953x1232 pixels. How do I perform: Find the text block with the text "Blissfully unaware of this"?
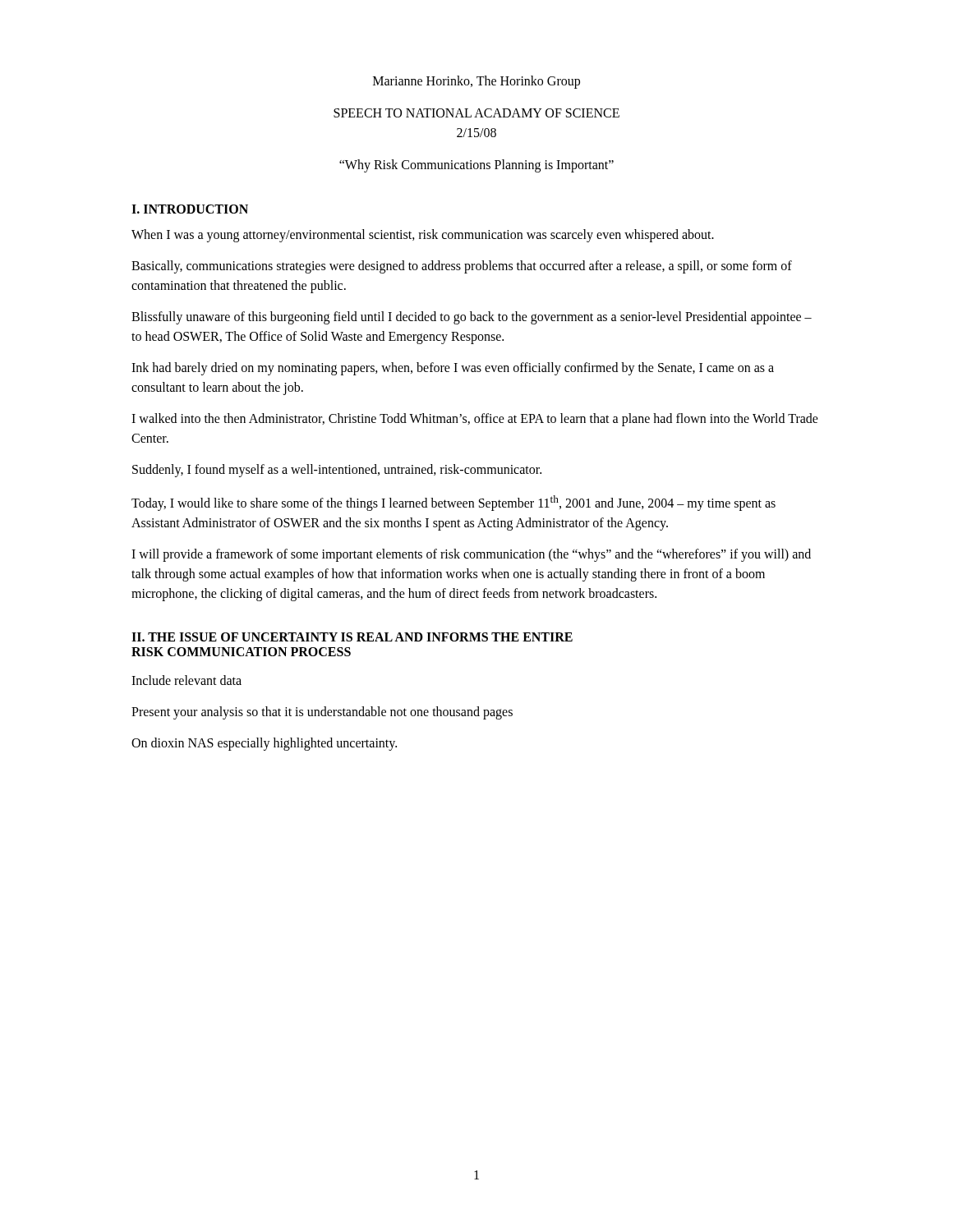tap(471, 326)
